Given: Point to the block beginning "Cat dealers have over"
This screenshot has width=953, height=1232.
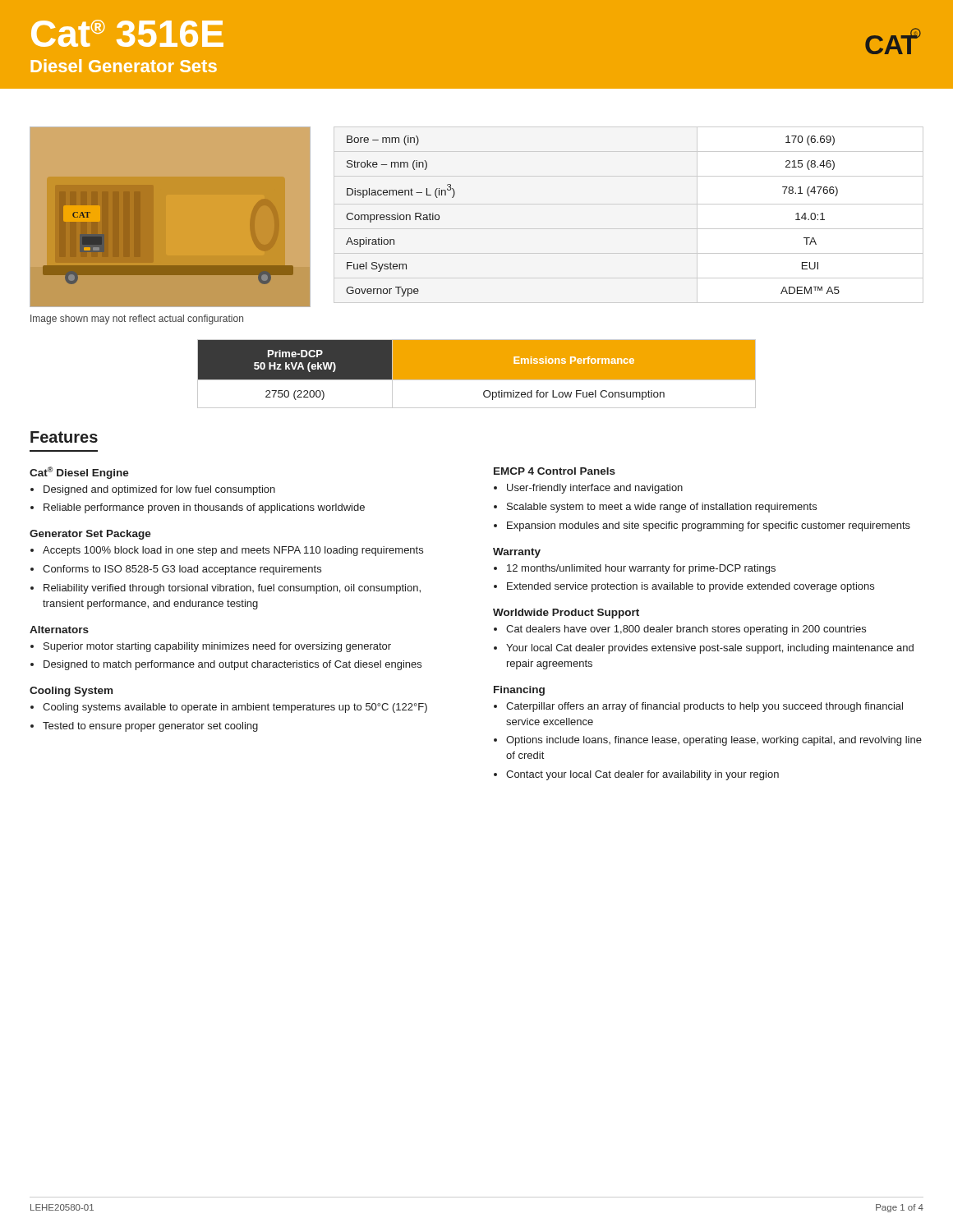Looking at the screenshot, I should click(x=708, y=647).
